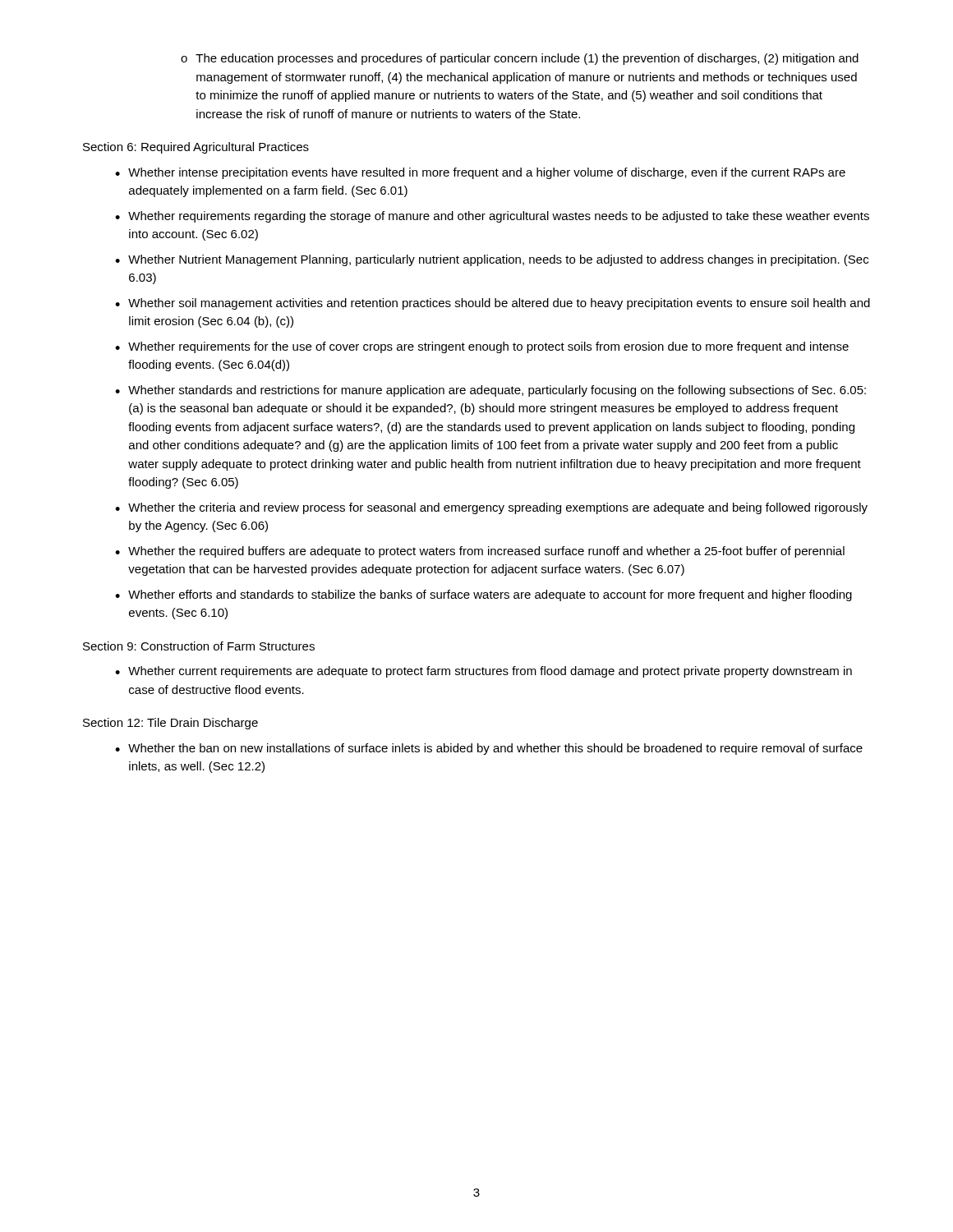Click on the list item that says "• Whether current requirements are"

(493, 680)
